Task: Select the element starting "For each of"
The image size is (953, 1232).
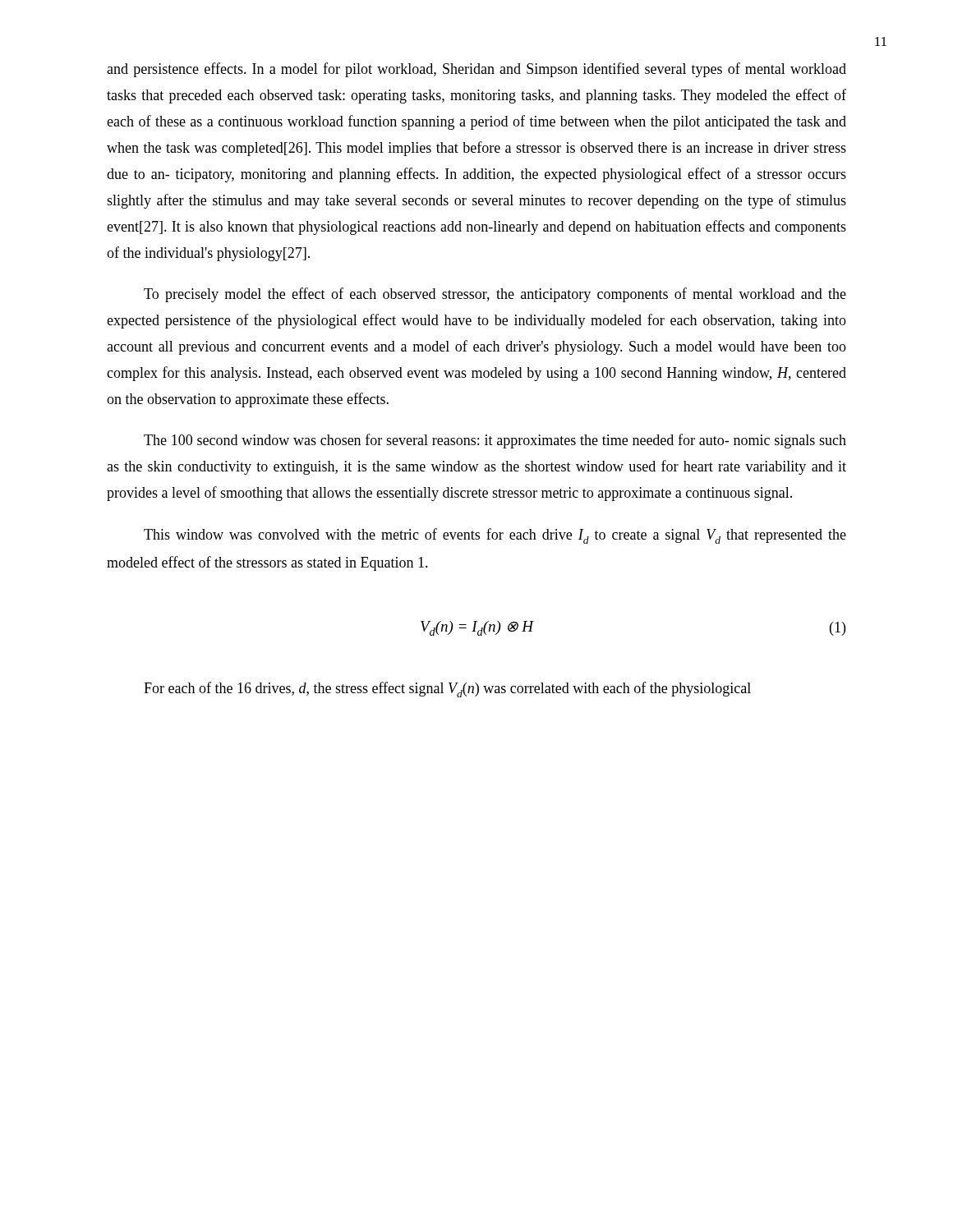Action: pos(447,690)
